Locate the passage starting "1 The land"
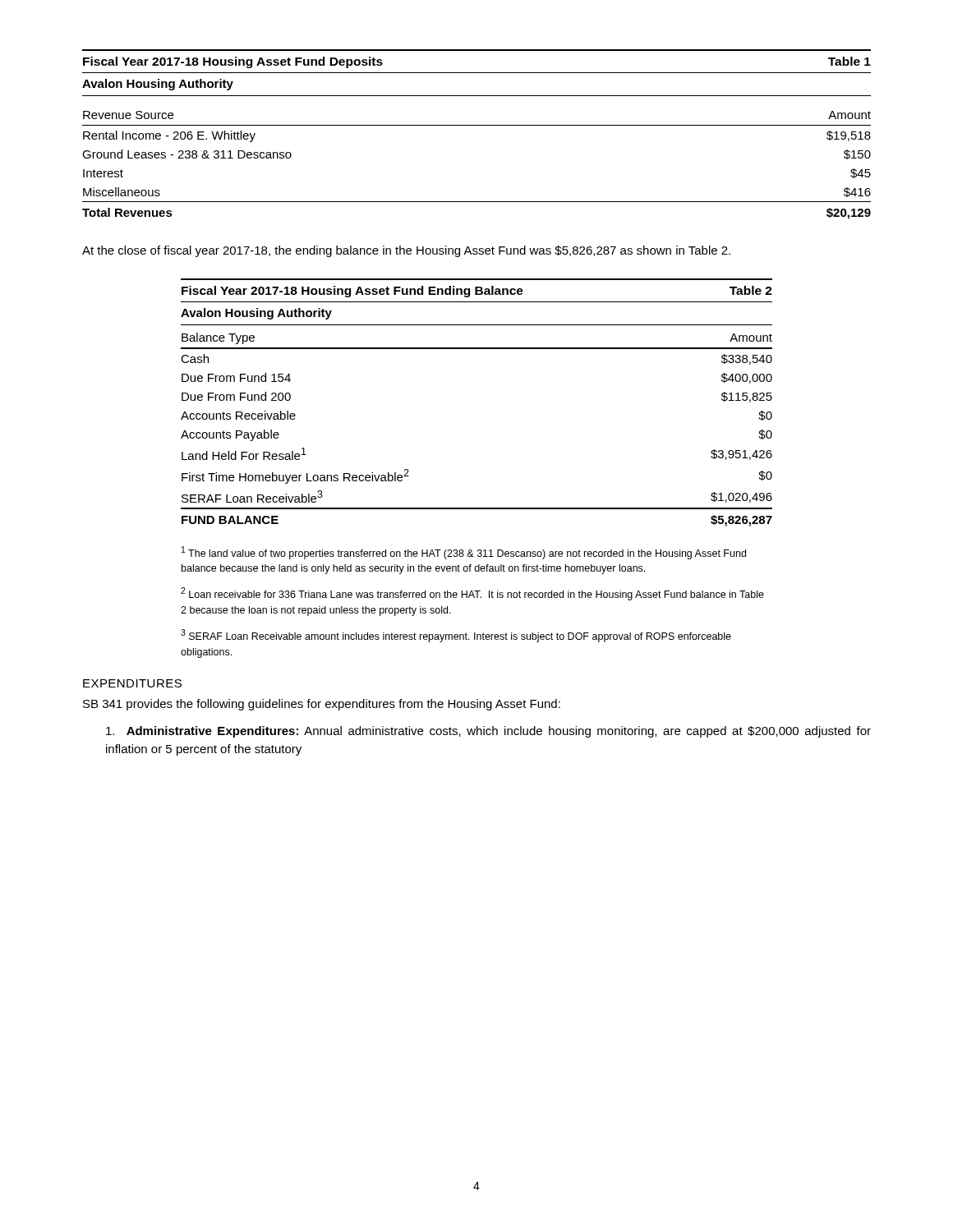Screen dimensions: 1232x953 point(464,560)
